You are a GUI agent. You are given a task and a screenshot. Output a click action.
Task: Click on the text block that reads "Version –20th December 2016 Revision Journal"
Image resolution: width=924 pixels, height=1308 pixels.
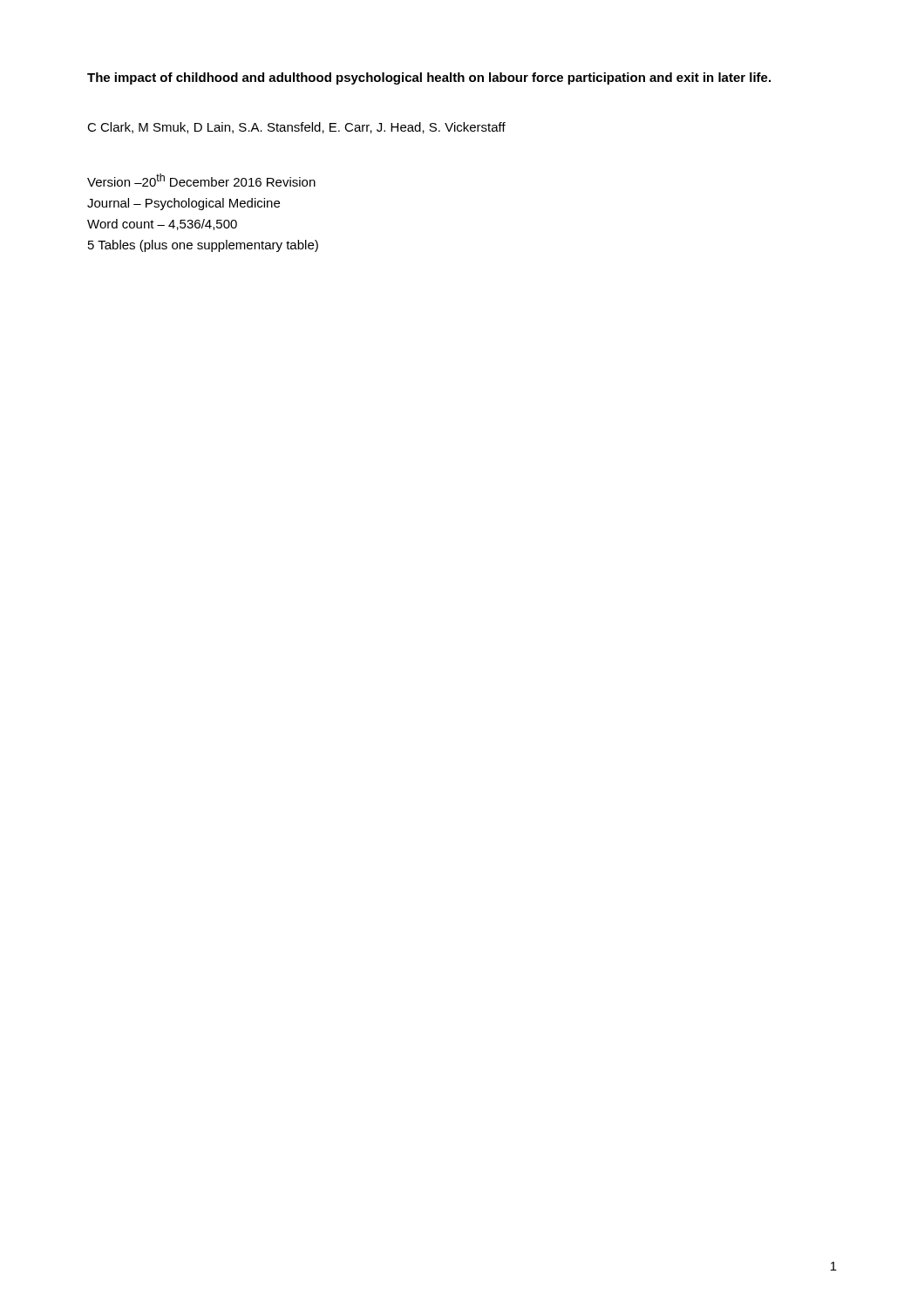pos(201,180)
